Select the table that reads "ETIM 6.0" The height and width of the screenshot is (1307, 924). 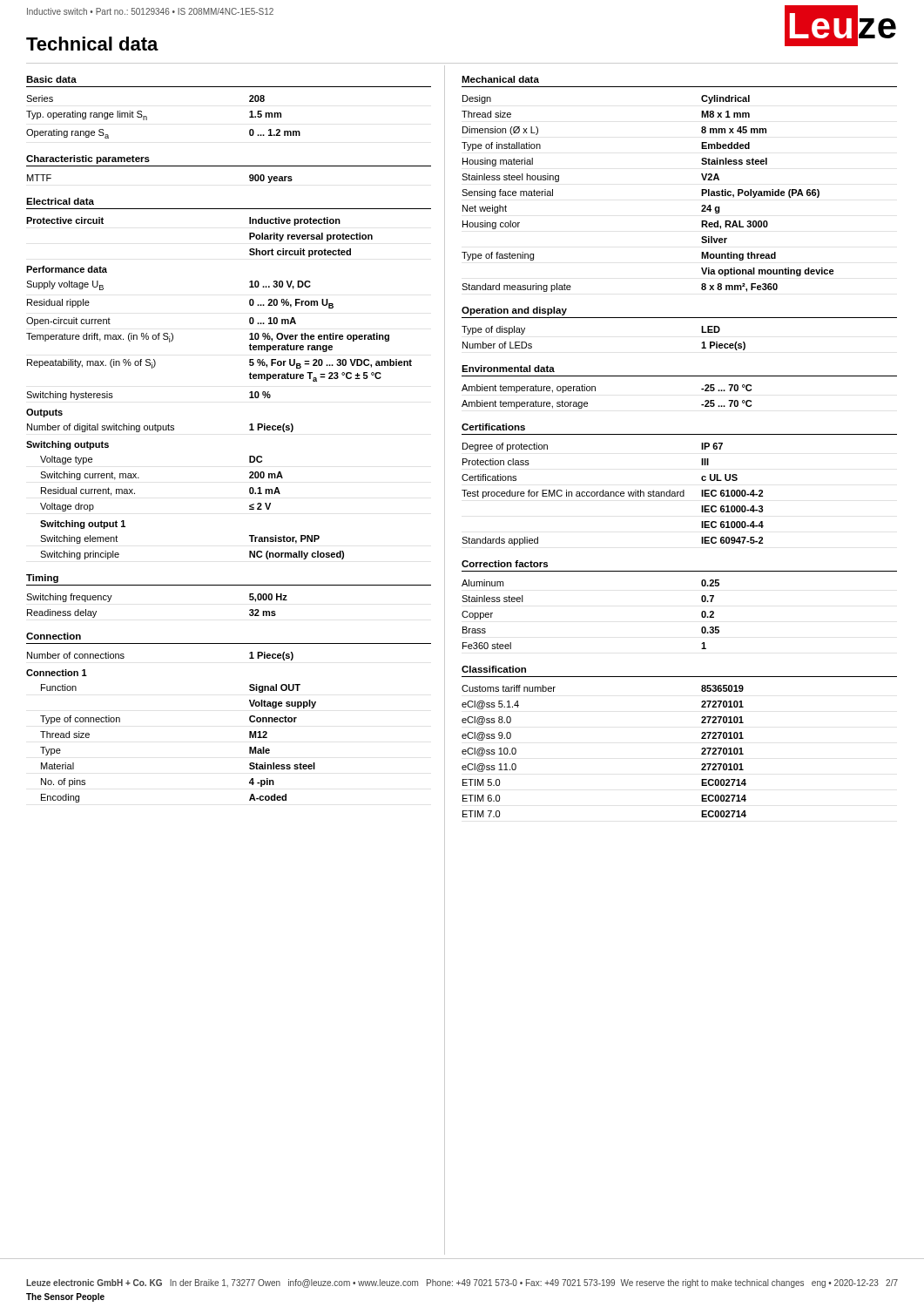click(679, 751)
